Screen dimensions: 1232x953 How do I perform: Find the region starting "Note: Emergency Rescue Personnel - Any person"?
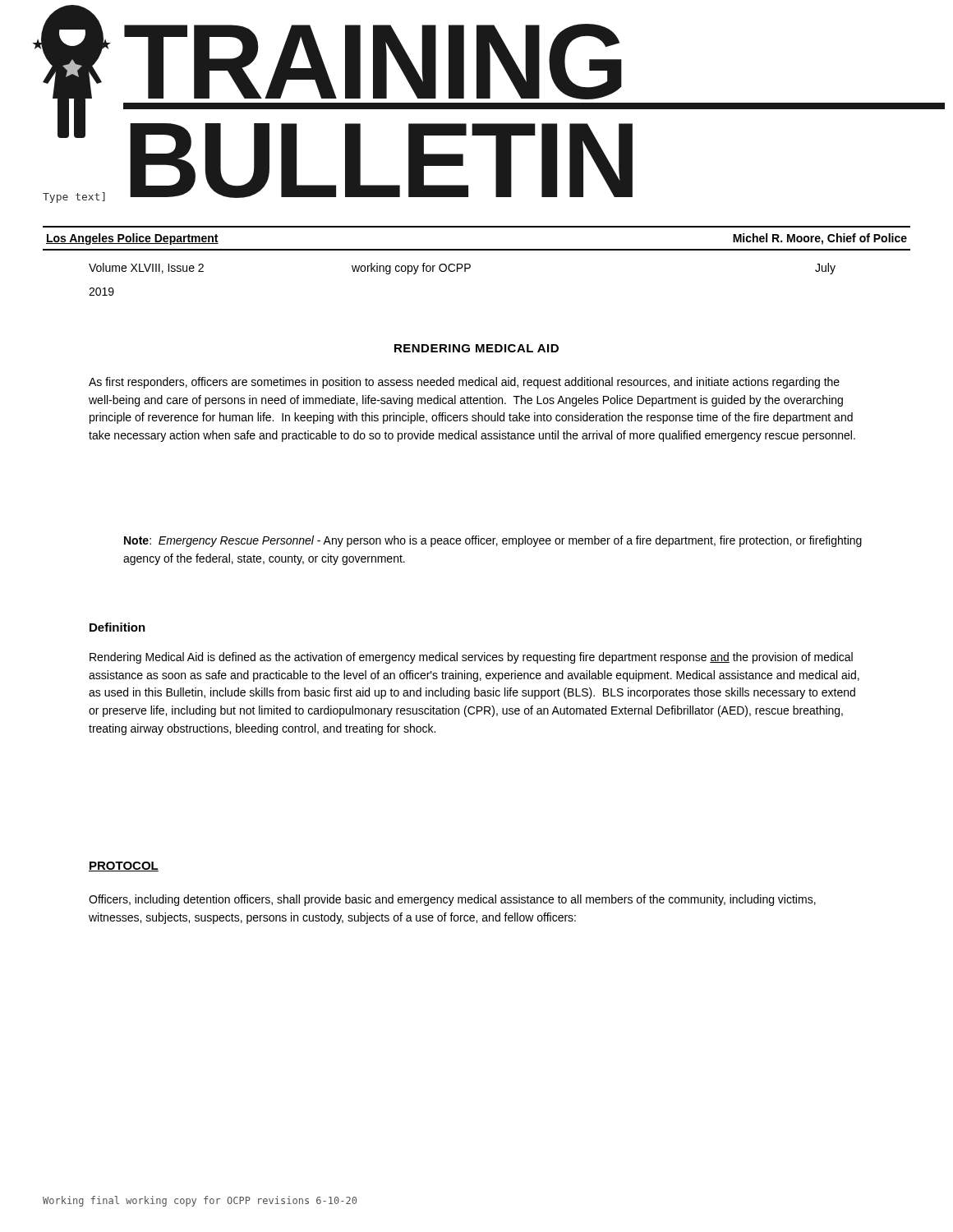click(x=493, y=549)
